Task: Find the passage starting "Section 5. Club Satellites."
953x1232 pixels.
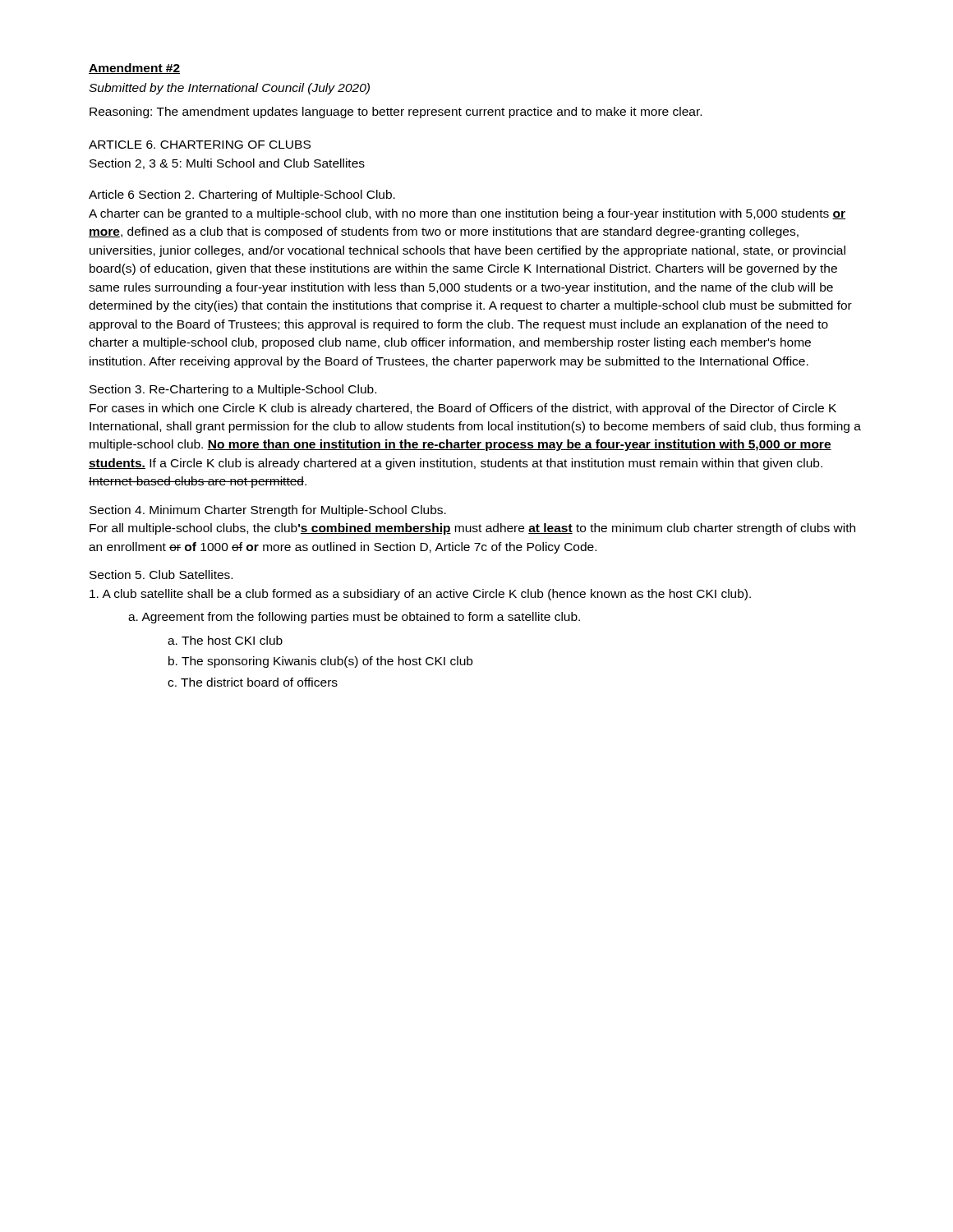Action: [x=420, y=584]
